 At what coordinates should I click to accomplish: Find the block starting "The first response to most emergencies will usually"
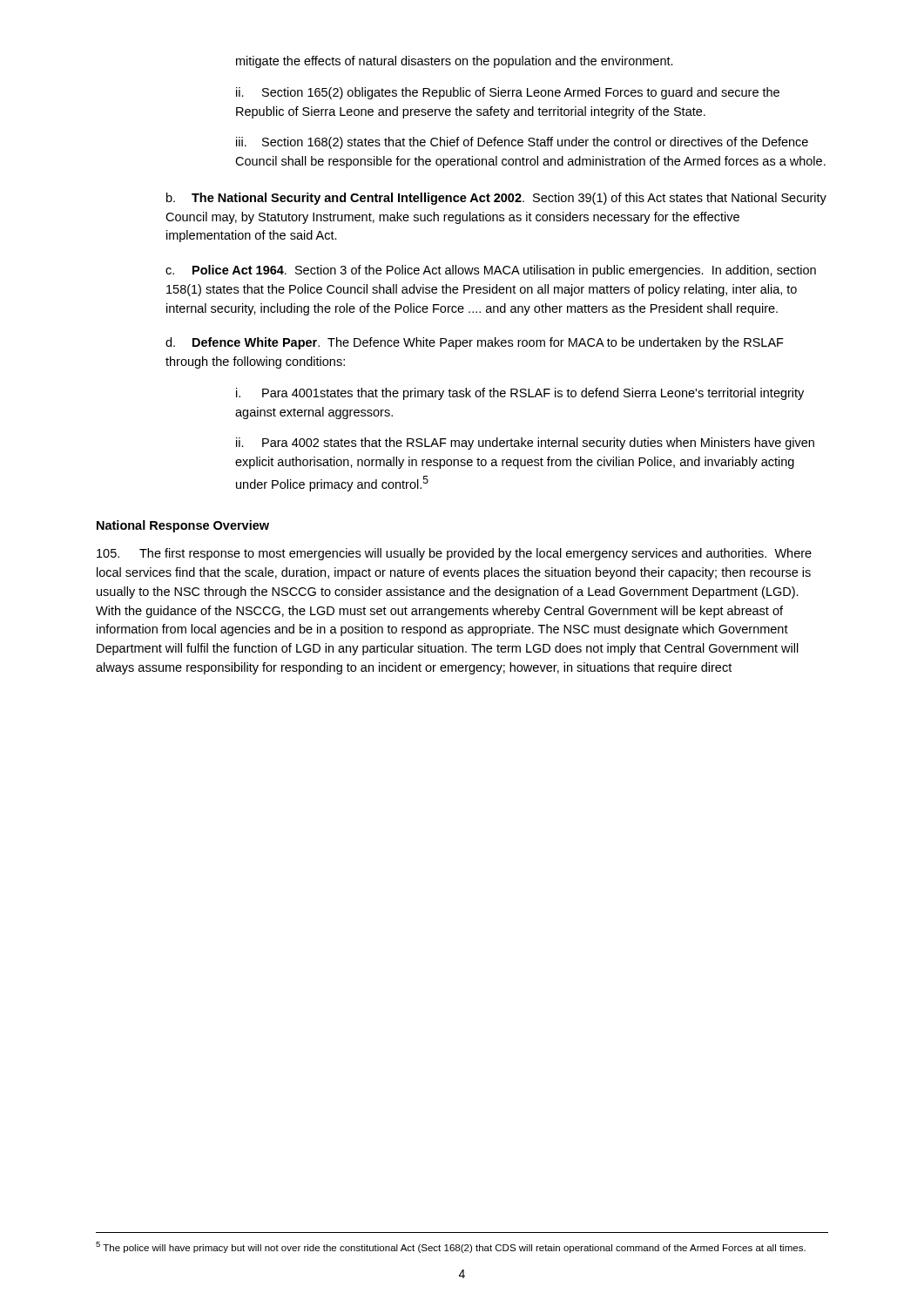point(462,611)
